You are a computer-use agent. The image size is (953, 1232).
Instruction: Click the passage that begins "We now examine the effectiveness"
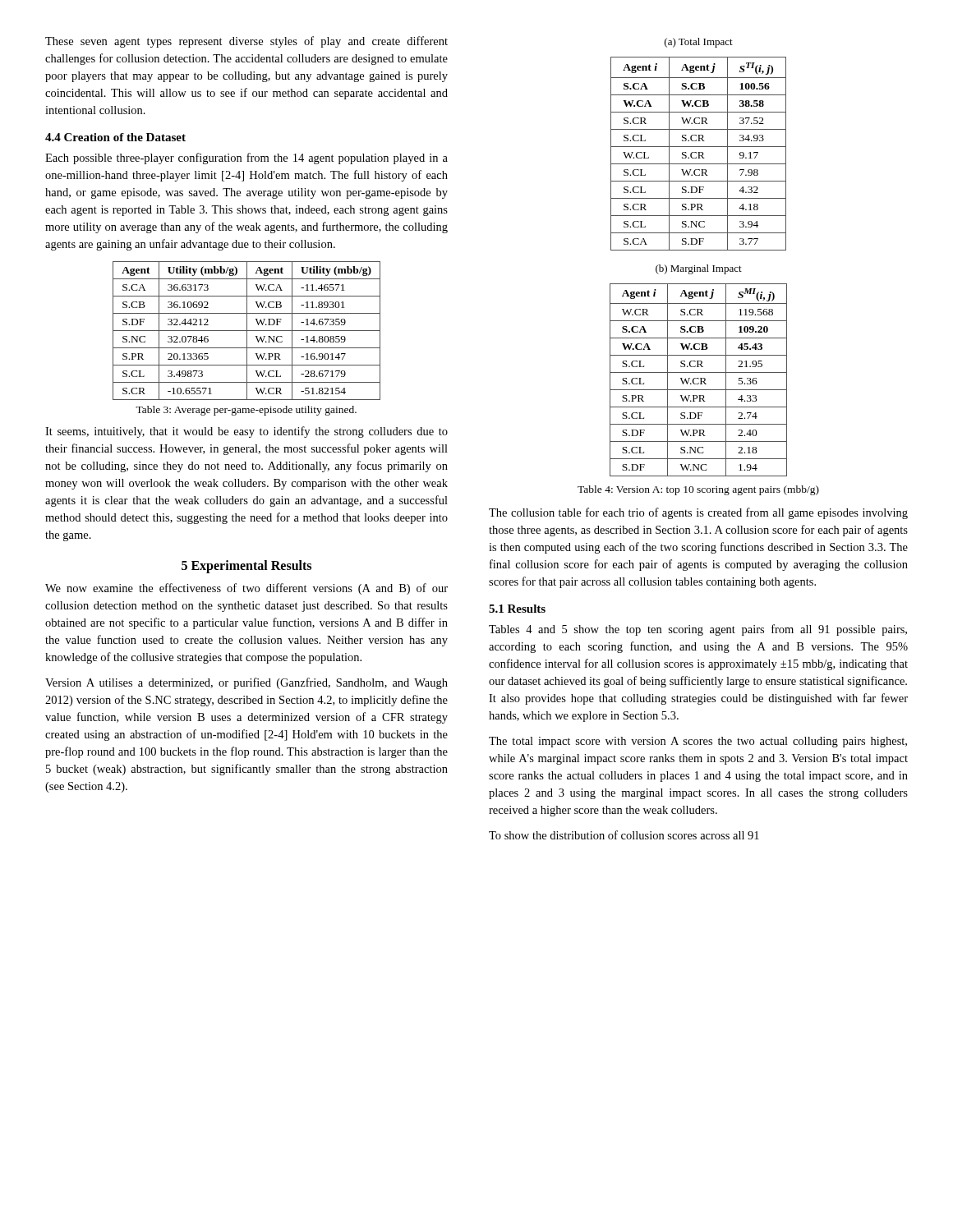[246, 623]
